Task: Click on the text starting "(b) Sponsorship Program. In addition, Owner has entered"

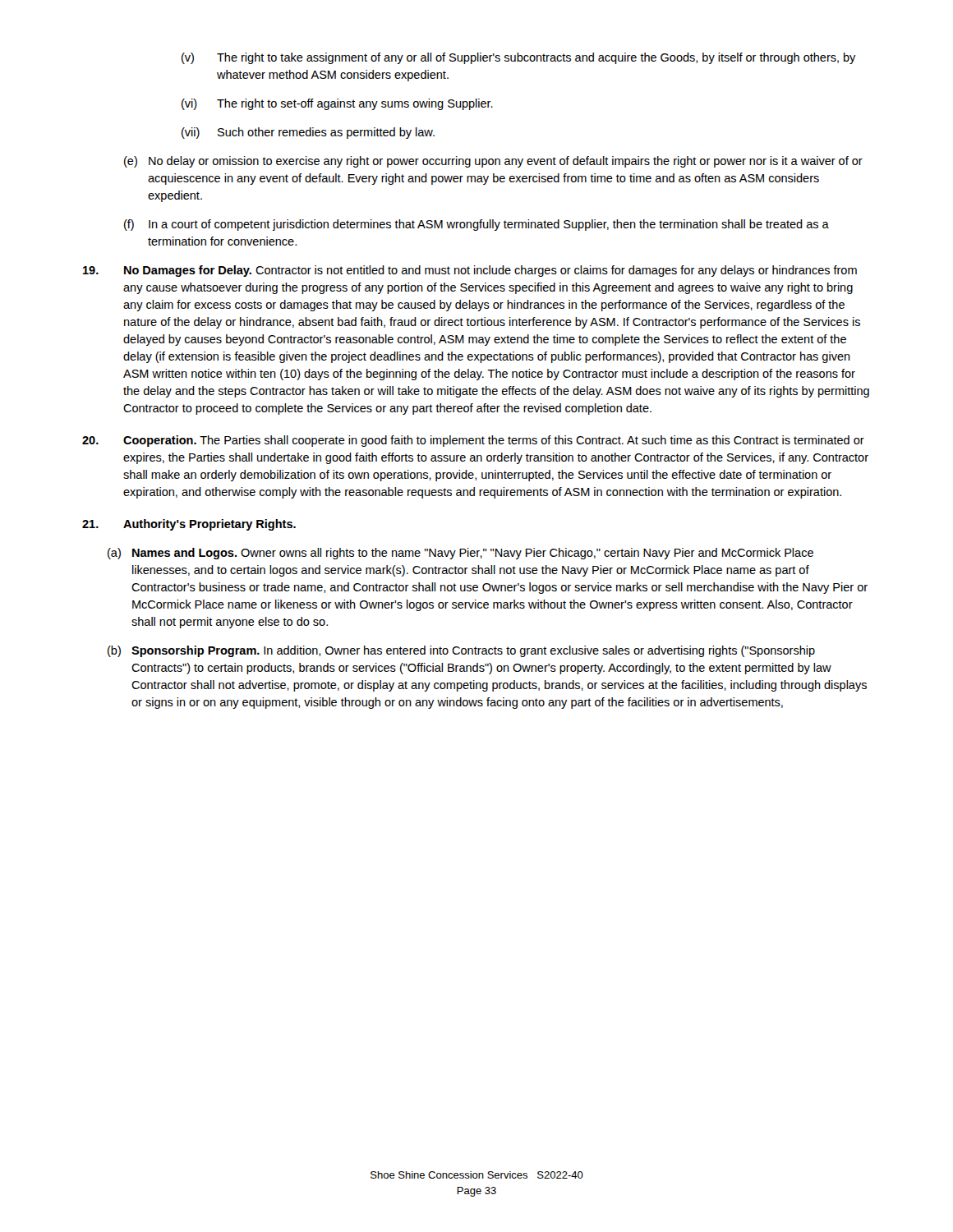Action: (x=489, y=677)
